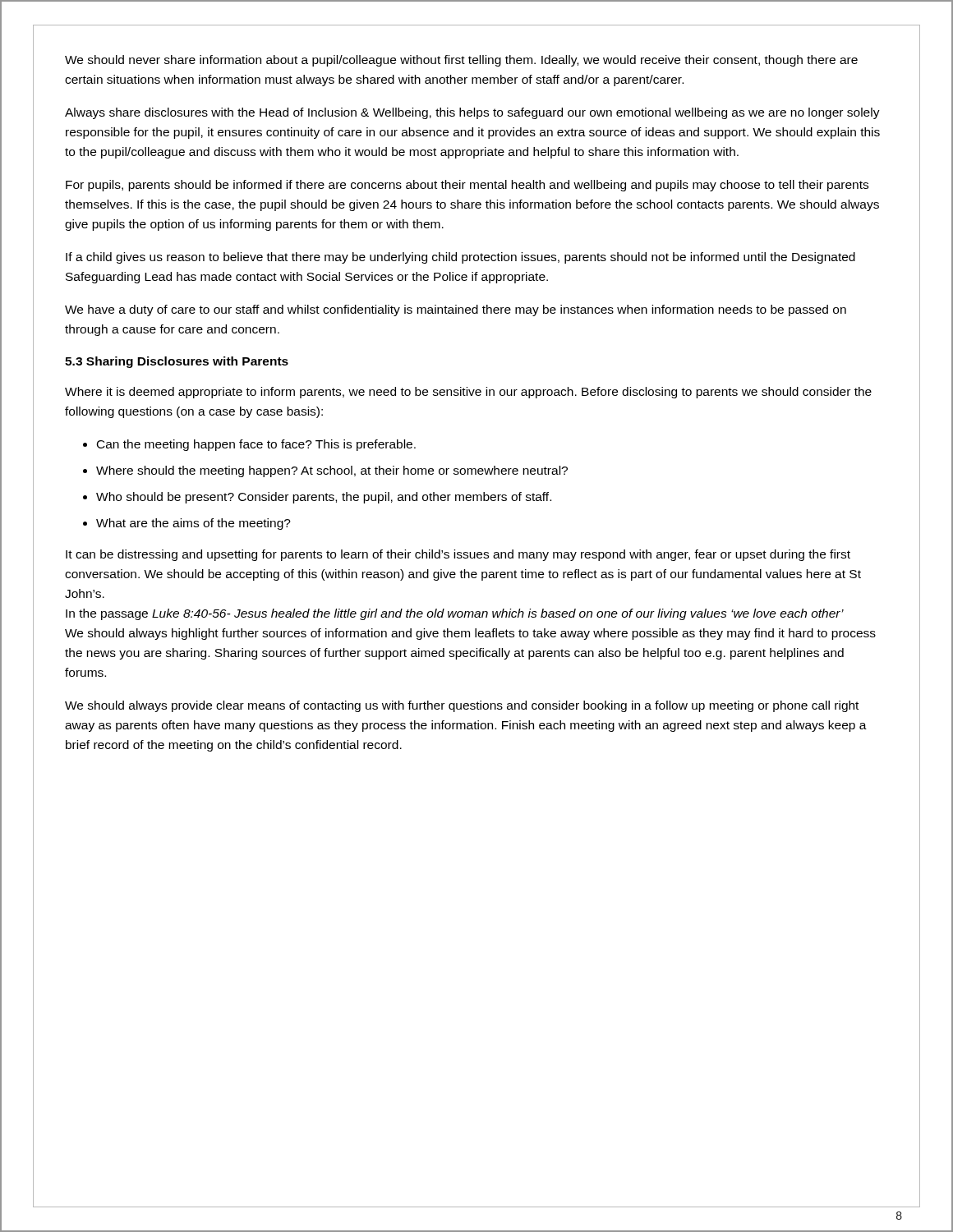Select the list item with the text "Can the meeting happen face"
This screenshot has height=1232, width=953.
tap(256, 444)
